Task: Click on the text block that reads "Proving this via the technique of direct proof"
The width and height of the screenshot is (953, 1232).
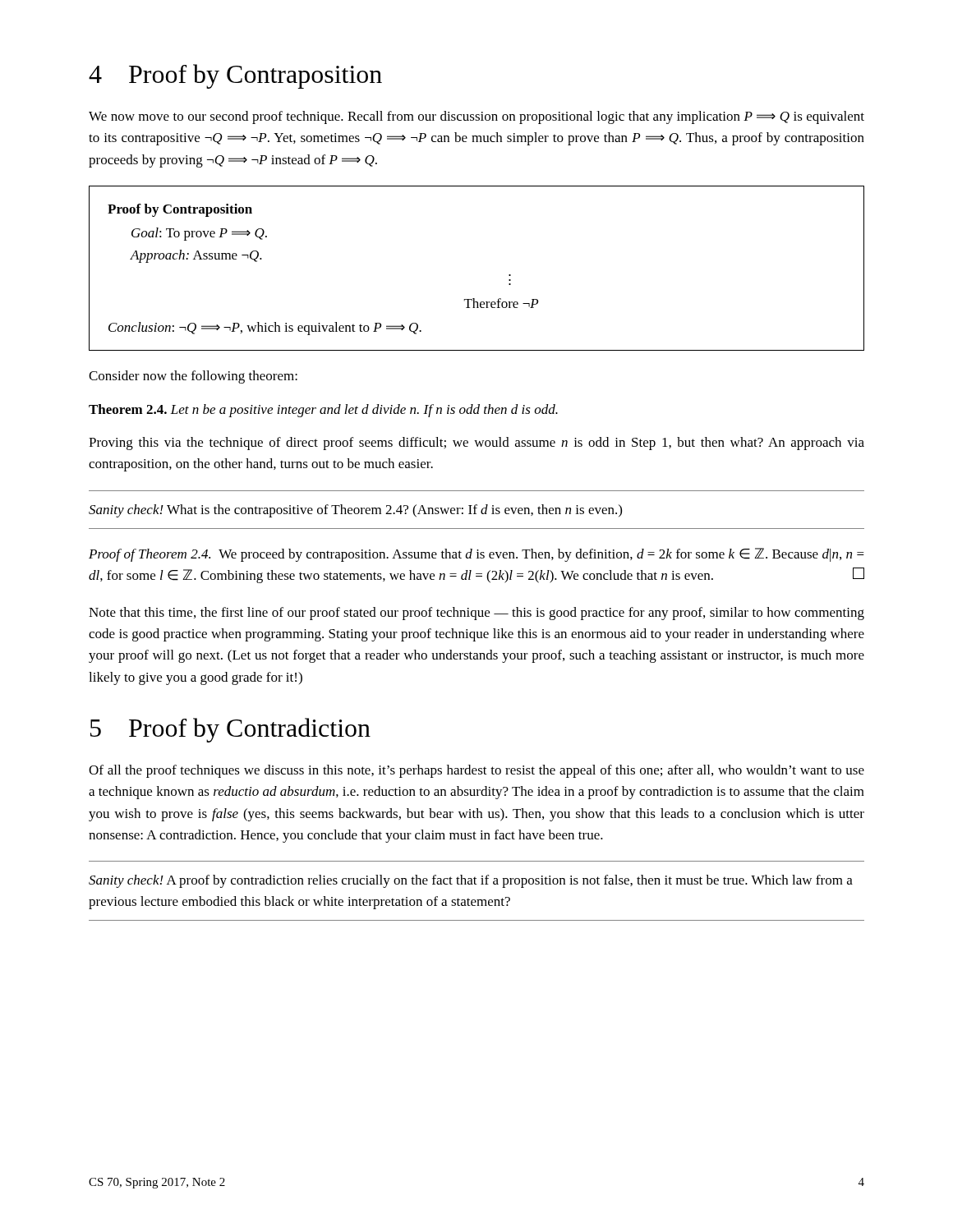Action: [x=476, y=453]
